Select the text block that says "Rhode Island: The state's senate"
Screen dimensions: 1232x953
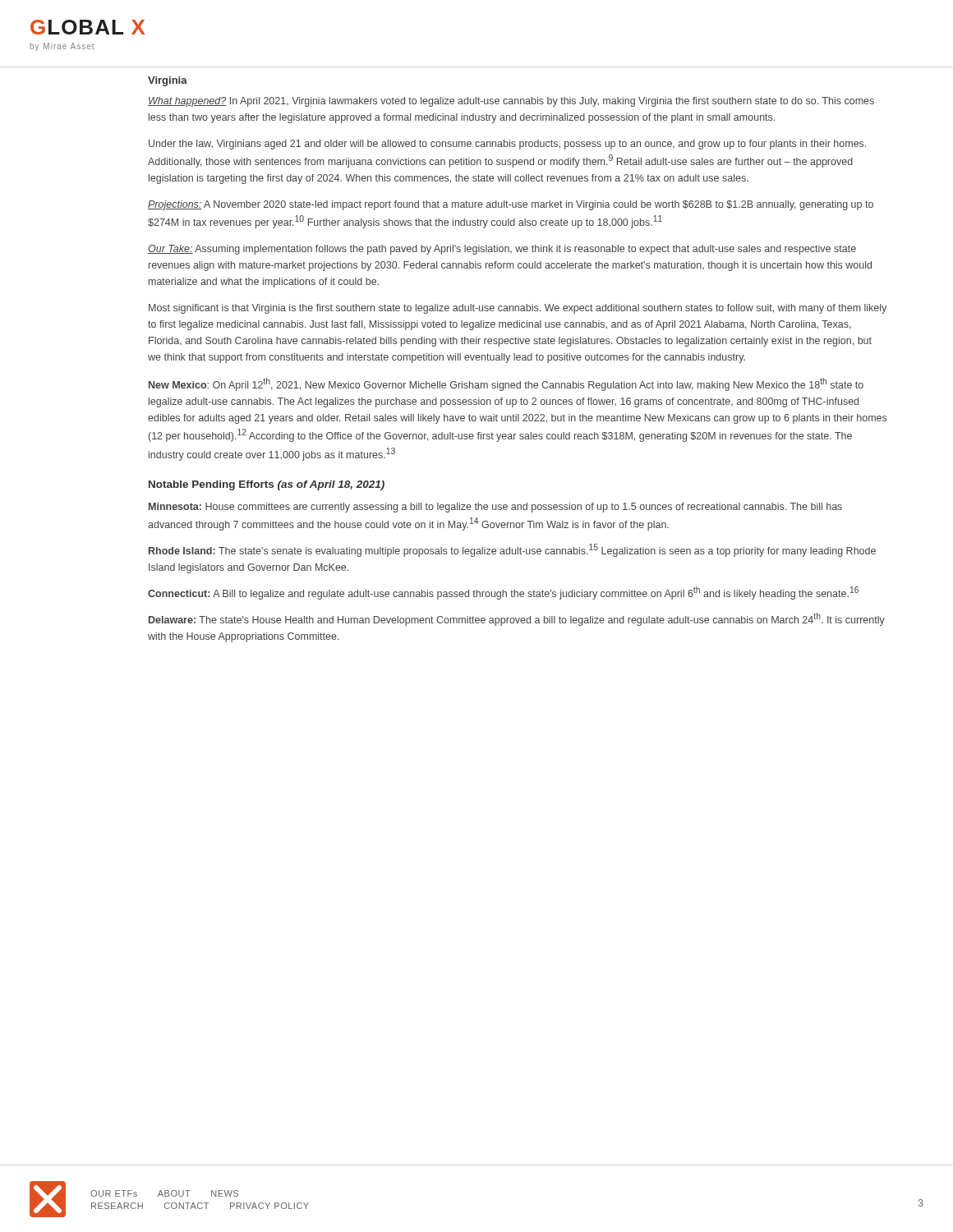tap(512, 558)
